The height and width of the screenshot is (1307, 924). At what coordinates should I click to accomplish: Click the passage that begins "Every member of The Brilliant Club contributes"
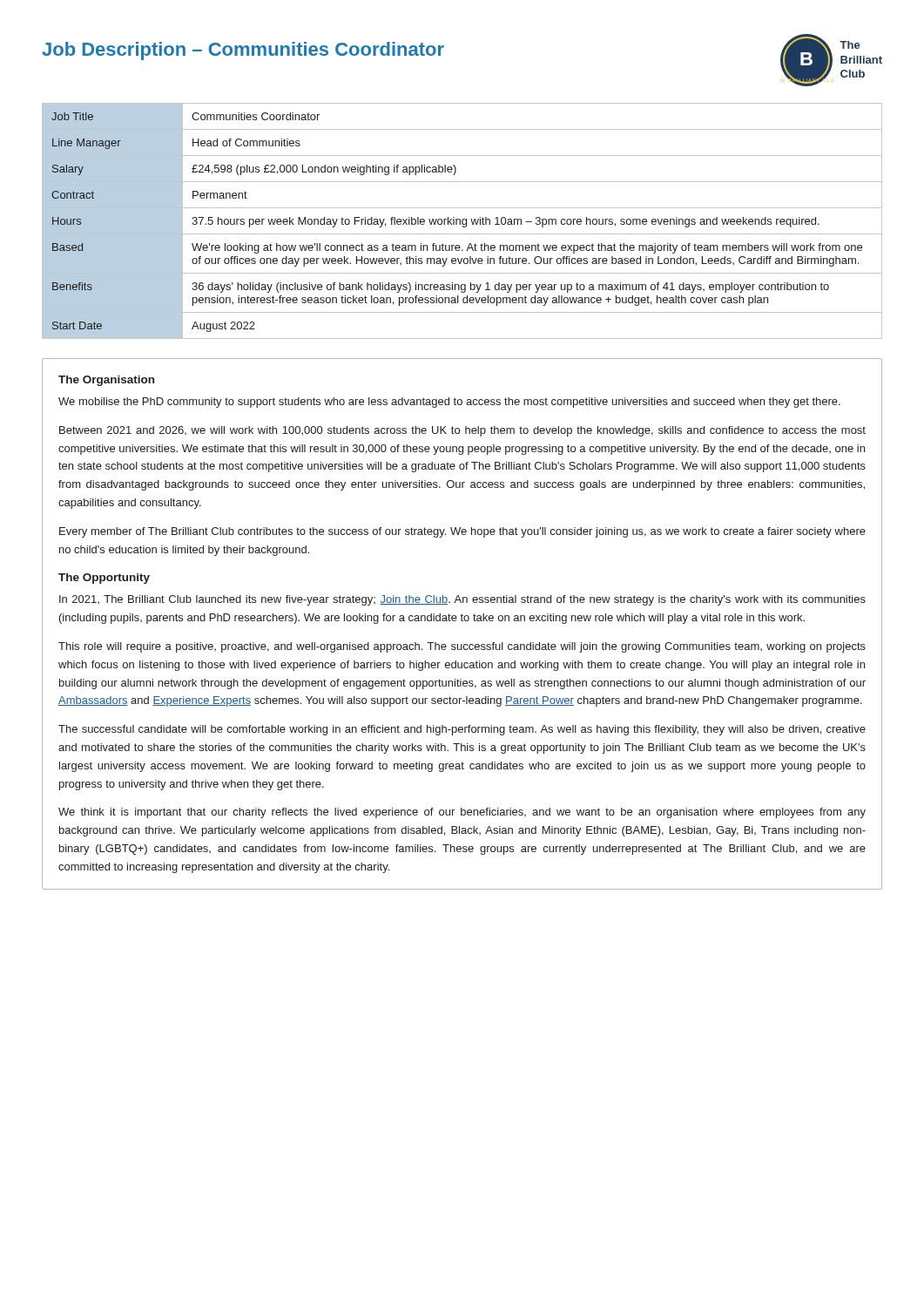click(x=462, y=540)
